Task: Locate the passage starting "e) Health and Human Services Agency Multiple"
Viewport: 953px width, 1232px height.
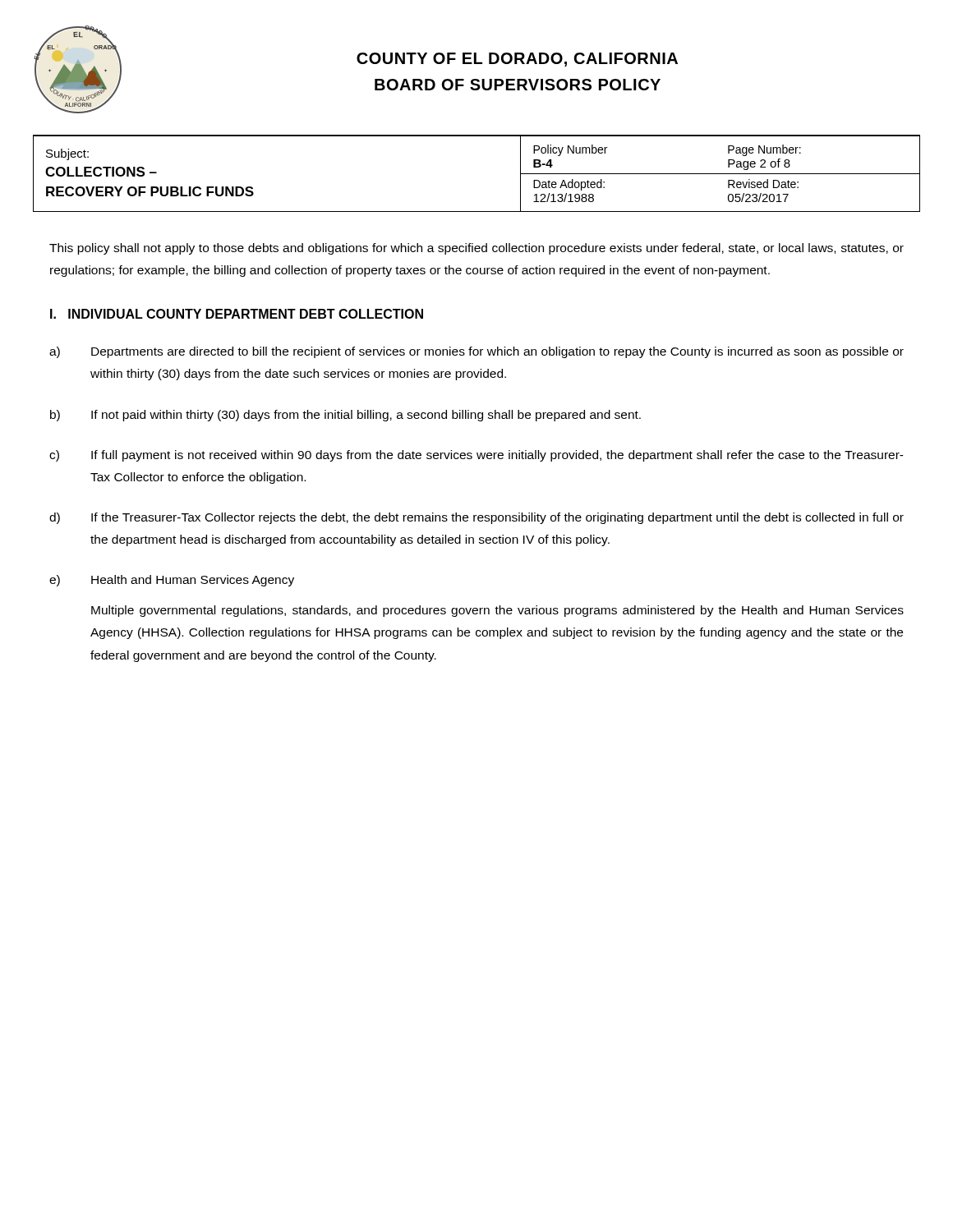Action: click(x=476, y=617)
